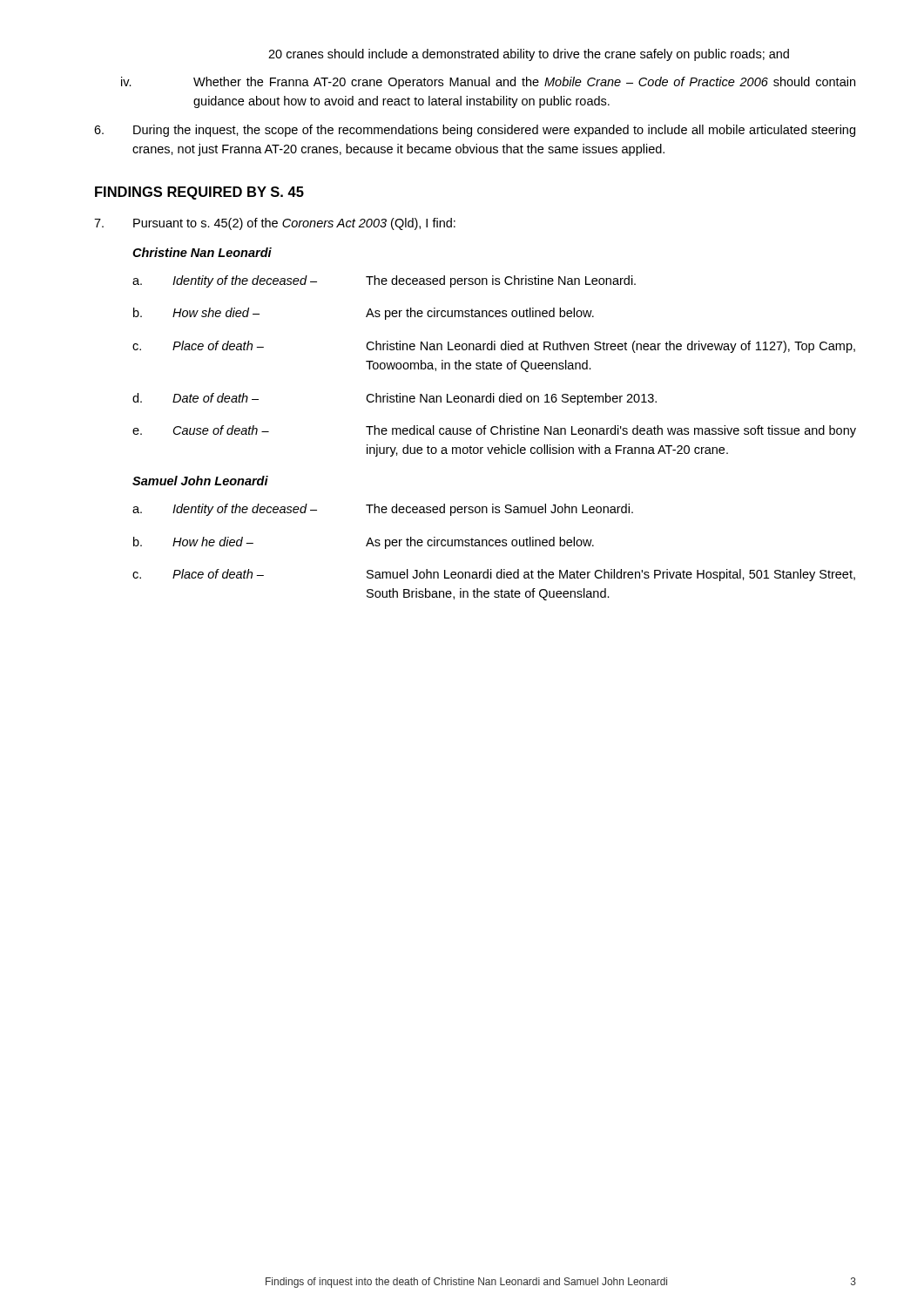
Task: Select the text block starting "FINDINGS REQUIRED BY S. 45"
Action: [x=199, y=191]
